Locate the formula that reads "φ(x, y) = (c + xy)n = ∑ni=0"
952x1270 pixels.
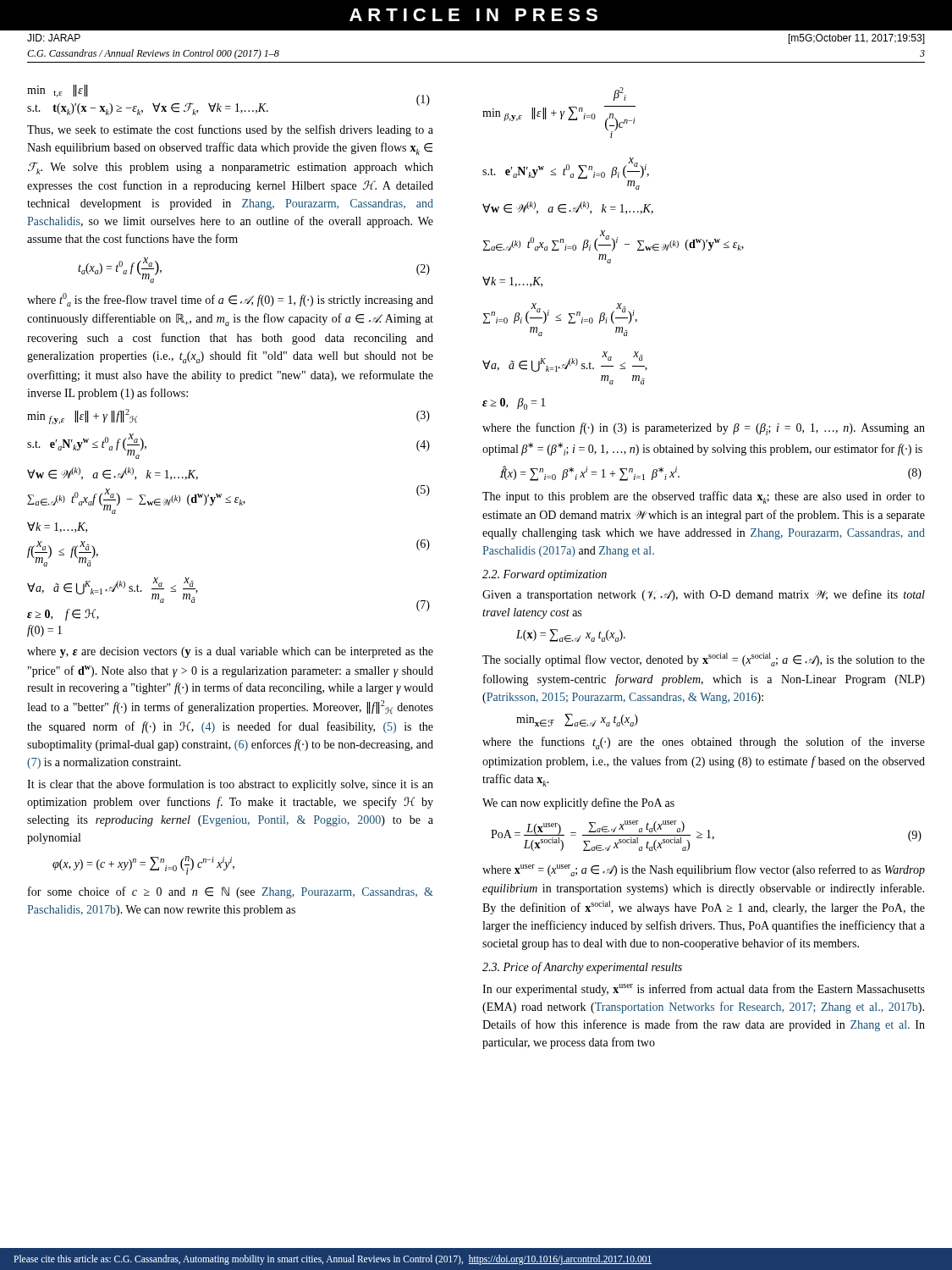pos(230,865)
